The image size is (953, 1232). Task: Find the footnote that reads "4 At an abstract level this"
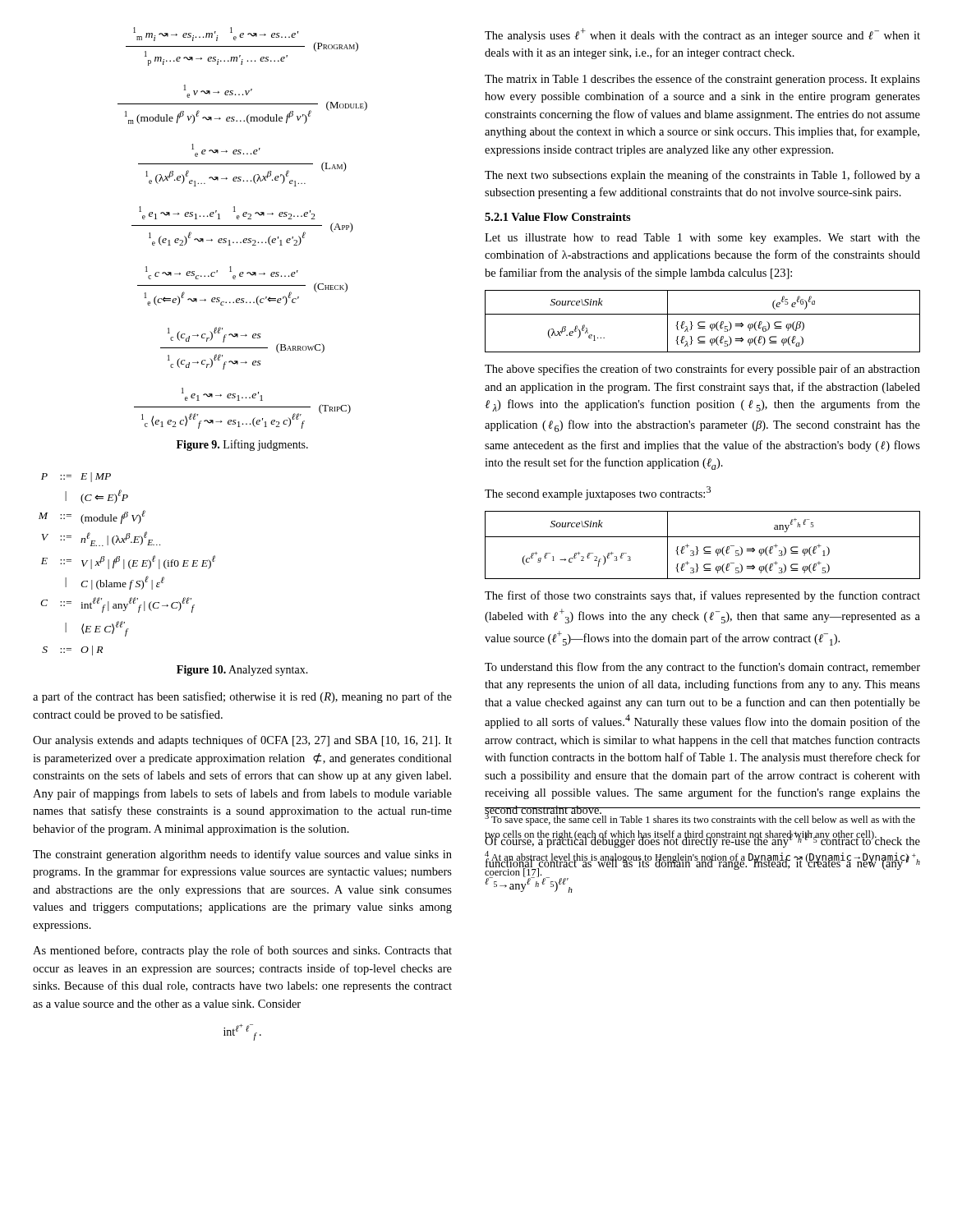[x=697, y=863]
